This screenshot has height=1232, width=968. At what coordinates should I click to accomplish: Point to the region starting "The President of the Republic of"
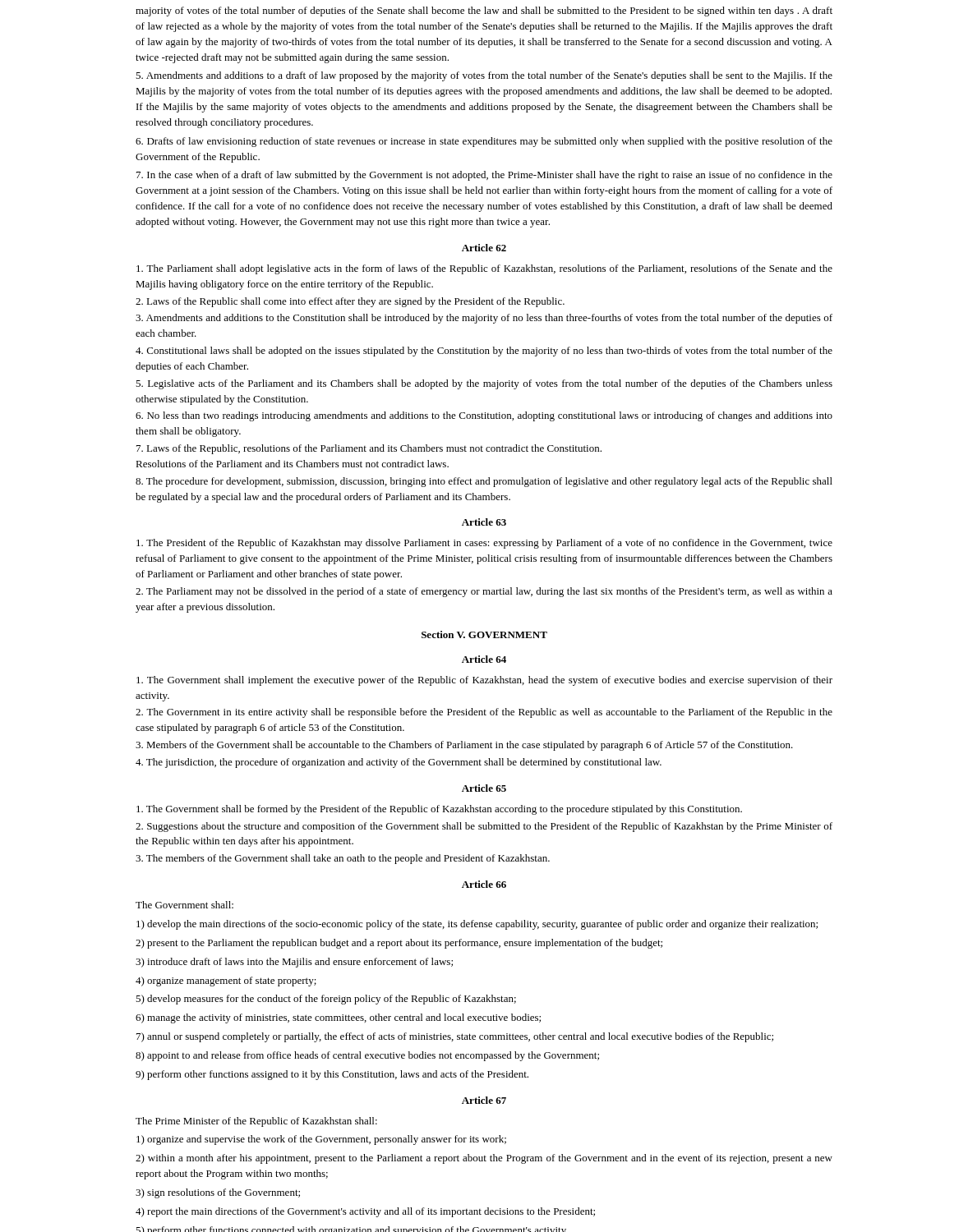pyautogui.click(x=484, y=544)
